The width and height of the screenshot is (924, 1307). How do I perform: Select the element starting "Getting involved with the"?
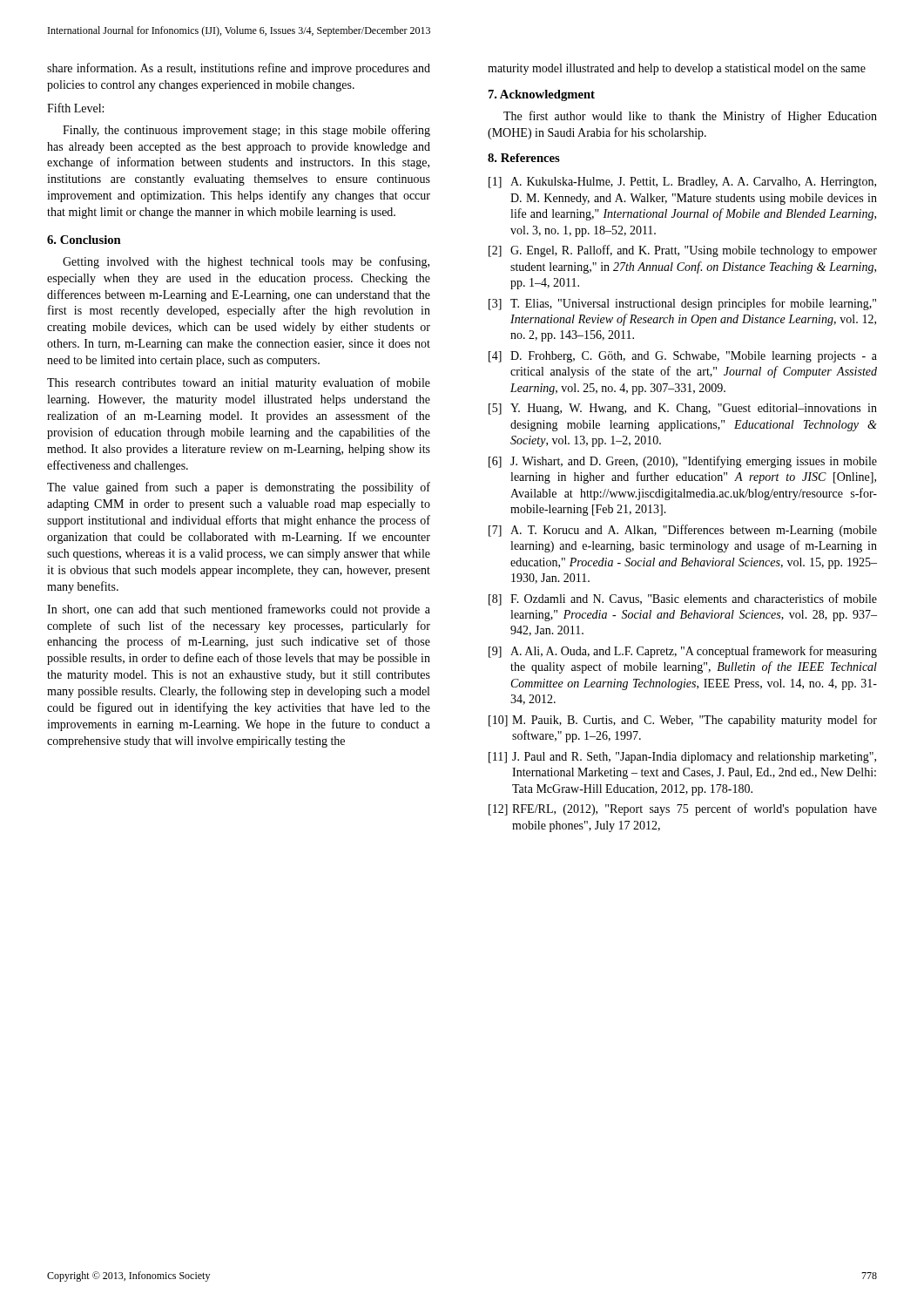[239, 312]
